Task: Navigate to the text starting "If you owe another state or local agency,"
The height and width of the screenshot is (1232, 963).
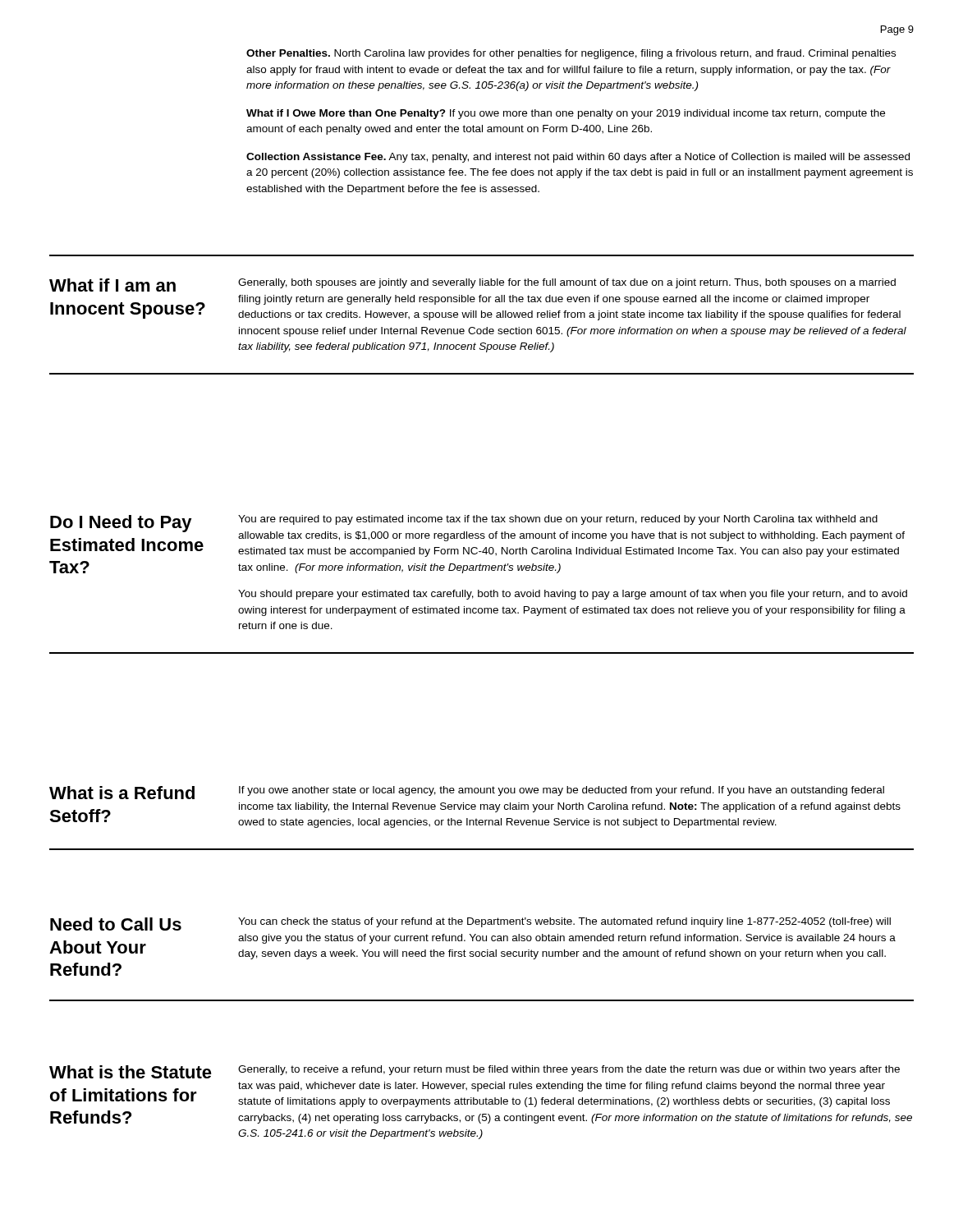Action: pyautogui.click(x=569, y=806)
